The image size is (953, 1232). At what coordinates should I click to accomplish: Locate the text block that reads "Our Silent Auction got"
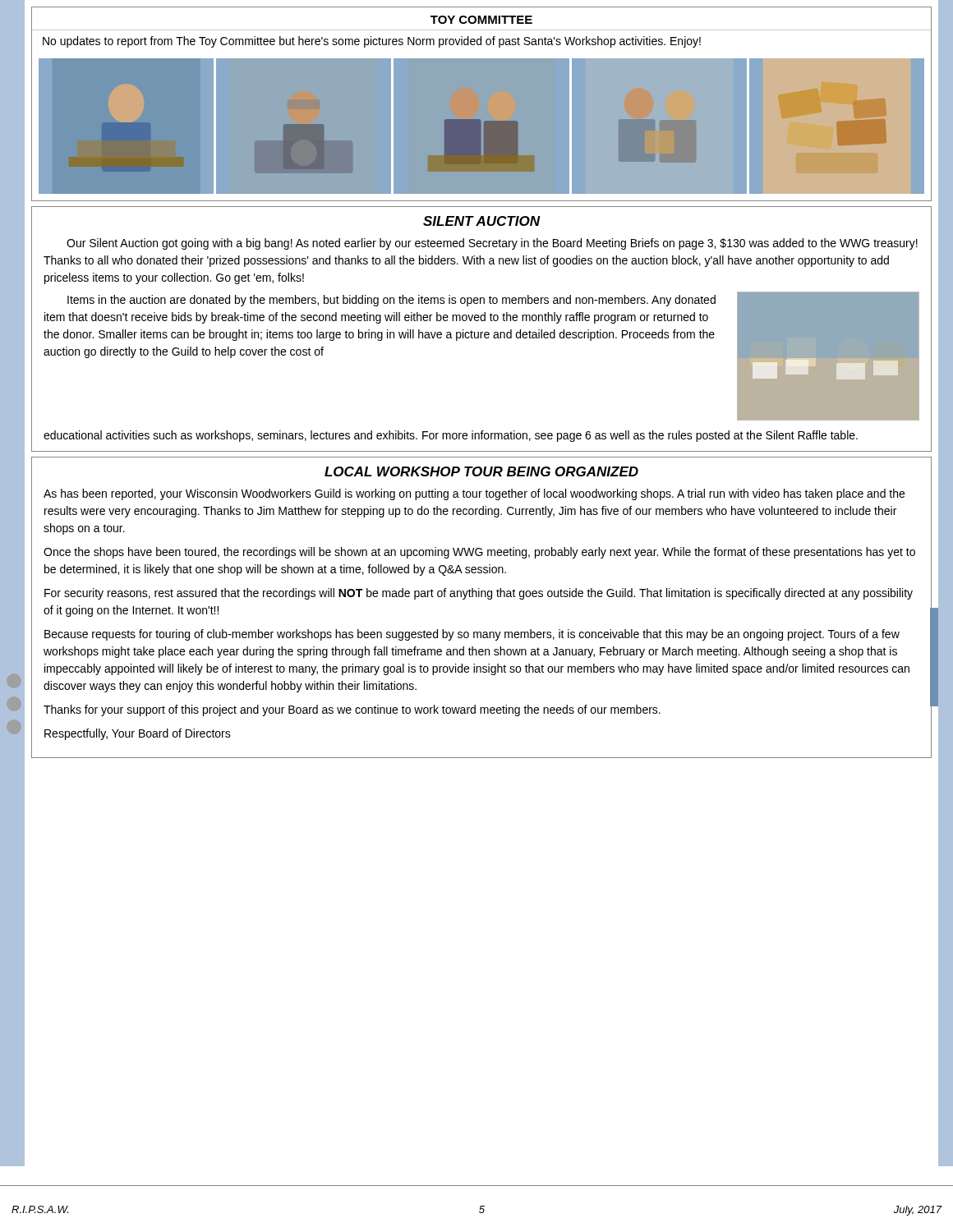tap(481, 260)
